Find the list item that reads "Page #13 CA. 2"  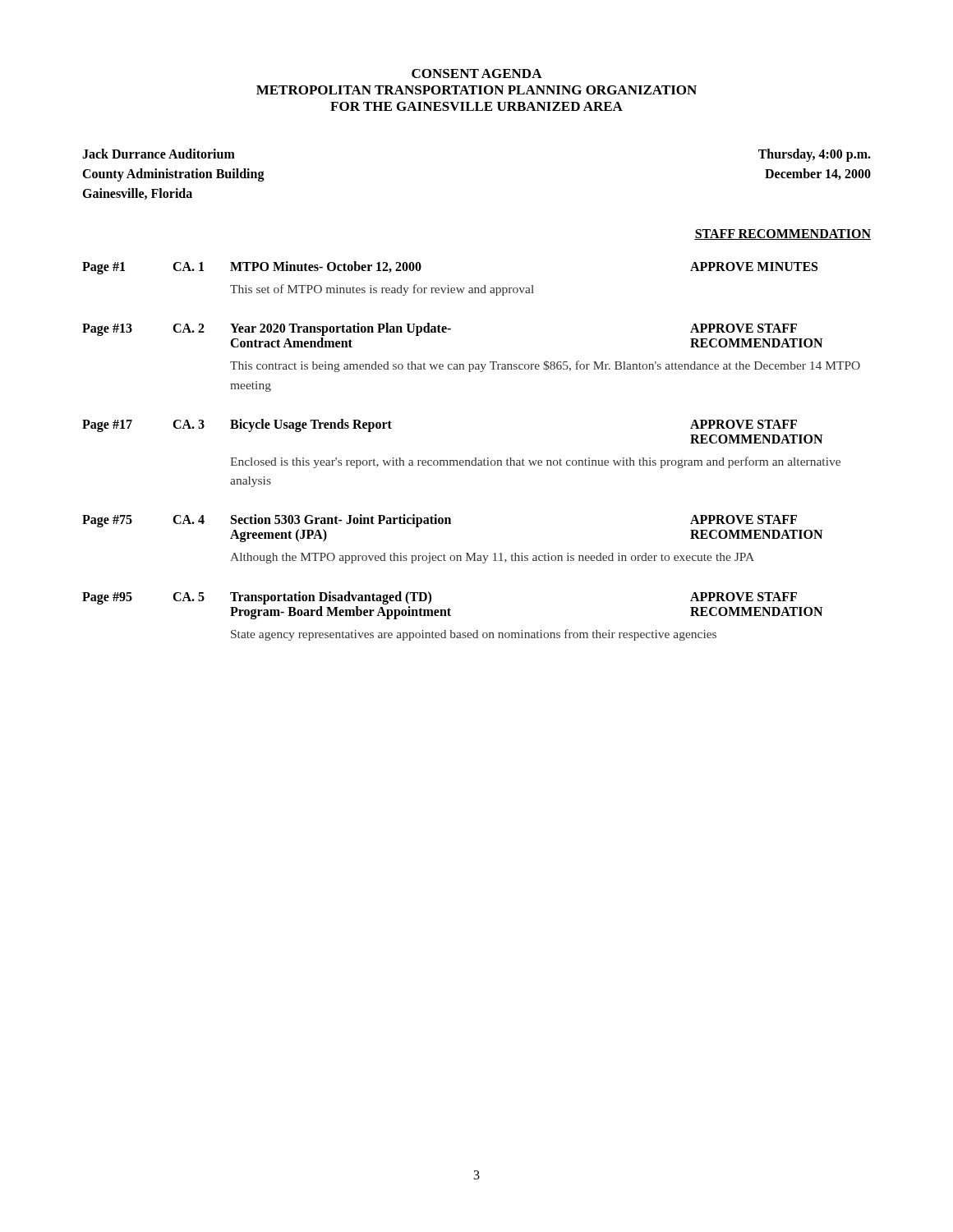[x=476, y=358]
